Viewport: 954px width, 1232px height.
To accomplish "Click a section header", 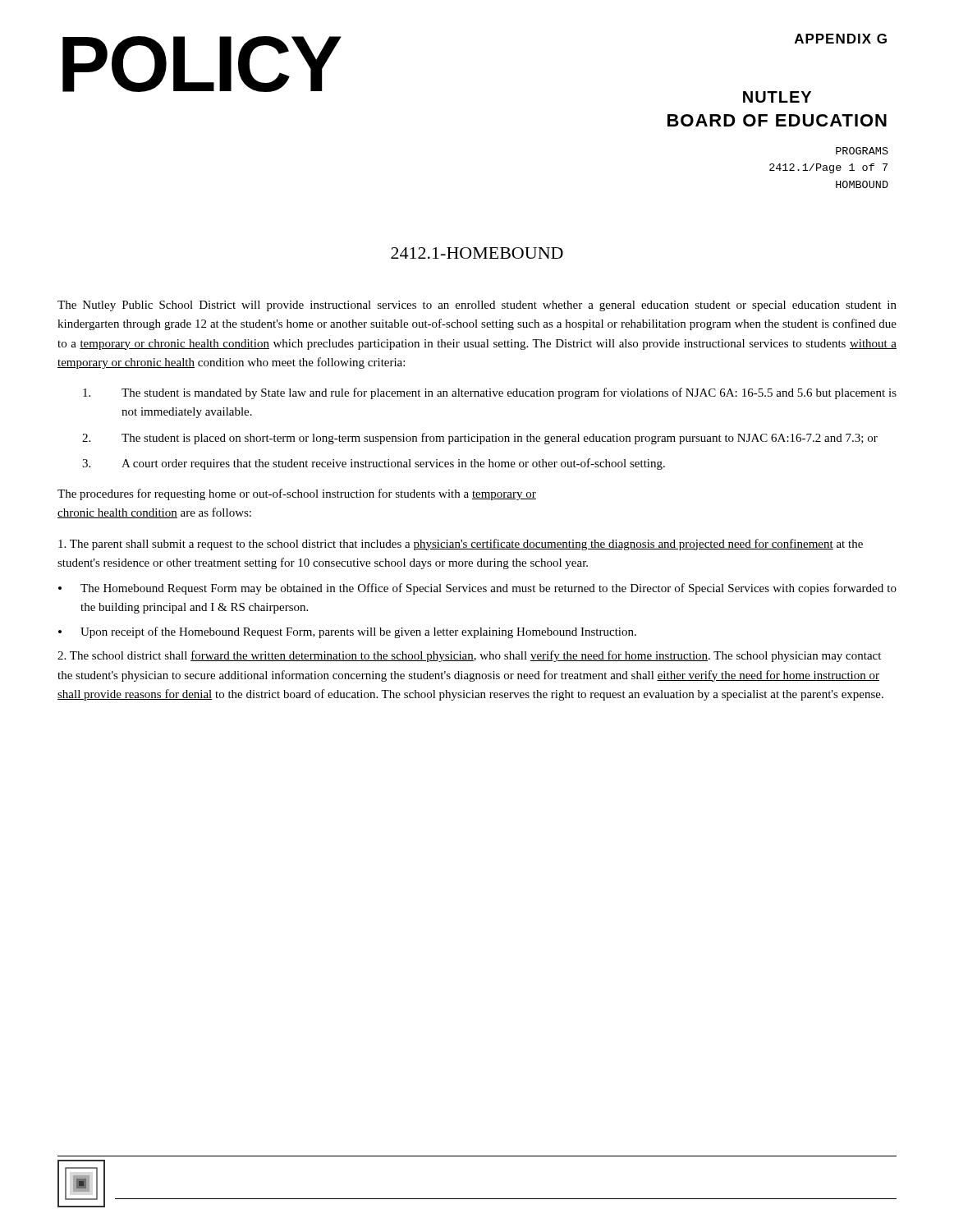I will pyautogui.click(x=477, y=253).
